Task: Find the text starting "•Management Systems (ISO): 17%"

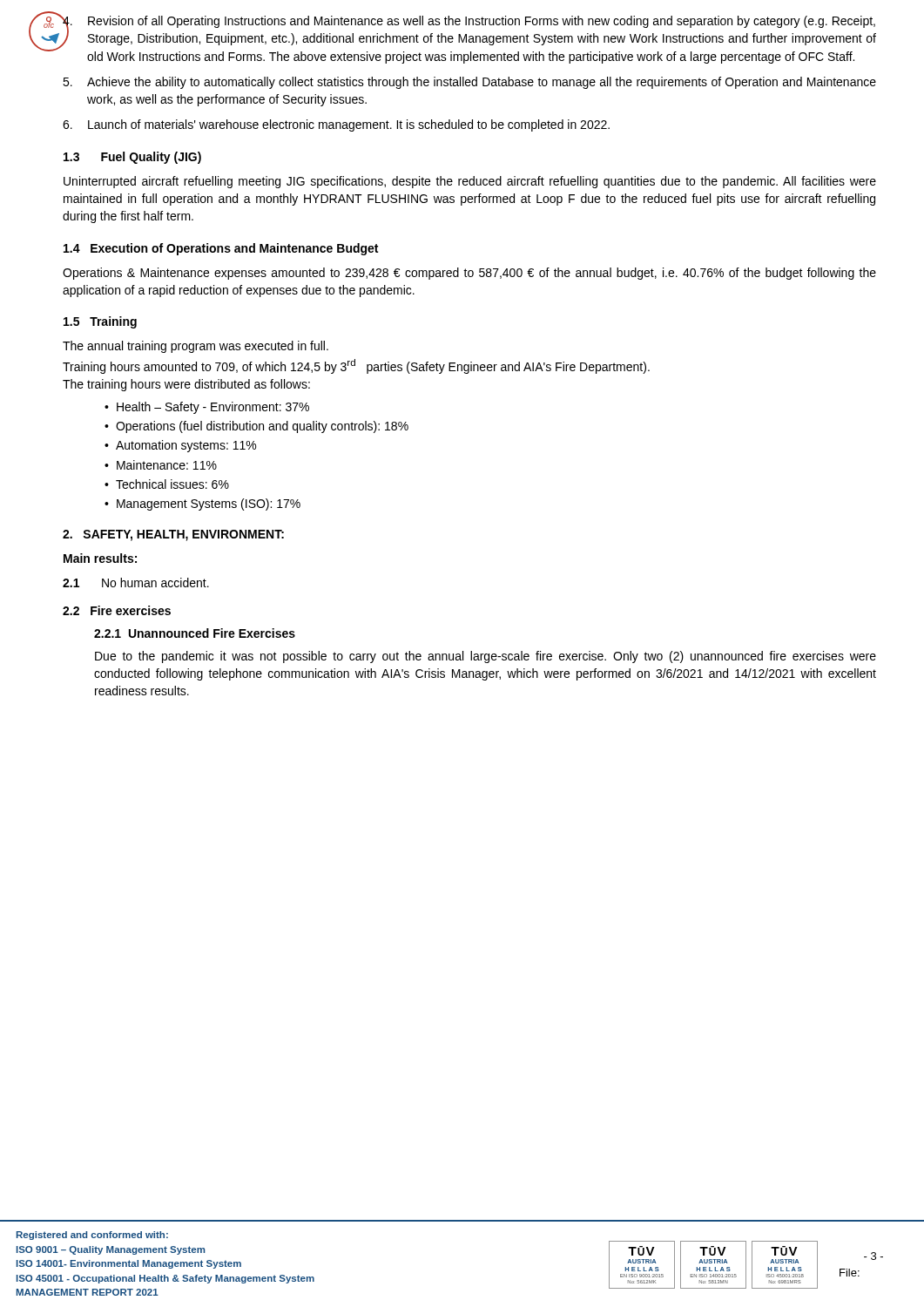Action: click(203, 504)
